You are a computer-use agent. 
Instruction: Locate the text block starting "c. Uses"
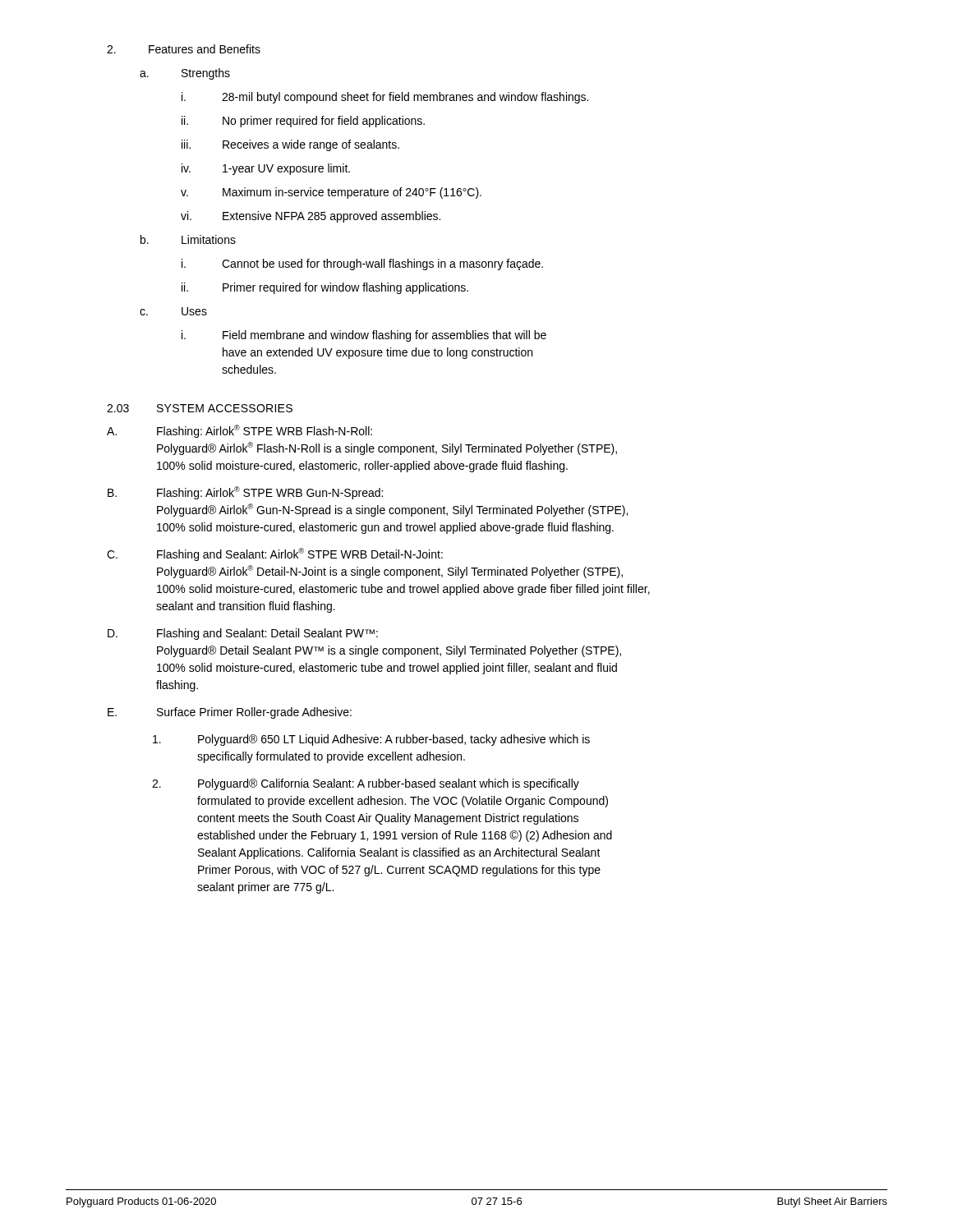(173, 312)
